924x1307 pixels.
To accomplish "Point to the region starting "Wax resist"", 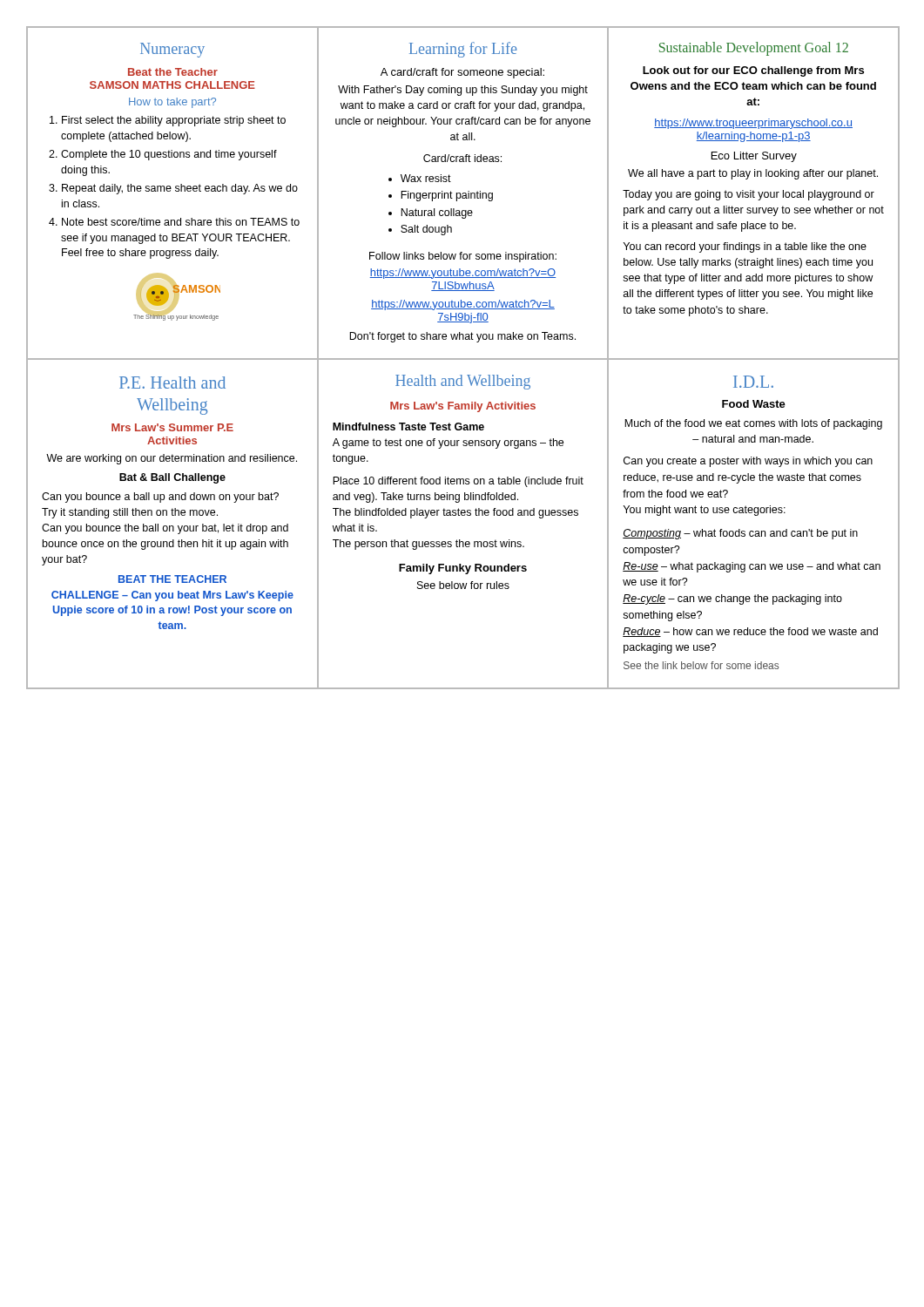I will pyautogui.click(x=426, y=178).
